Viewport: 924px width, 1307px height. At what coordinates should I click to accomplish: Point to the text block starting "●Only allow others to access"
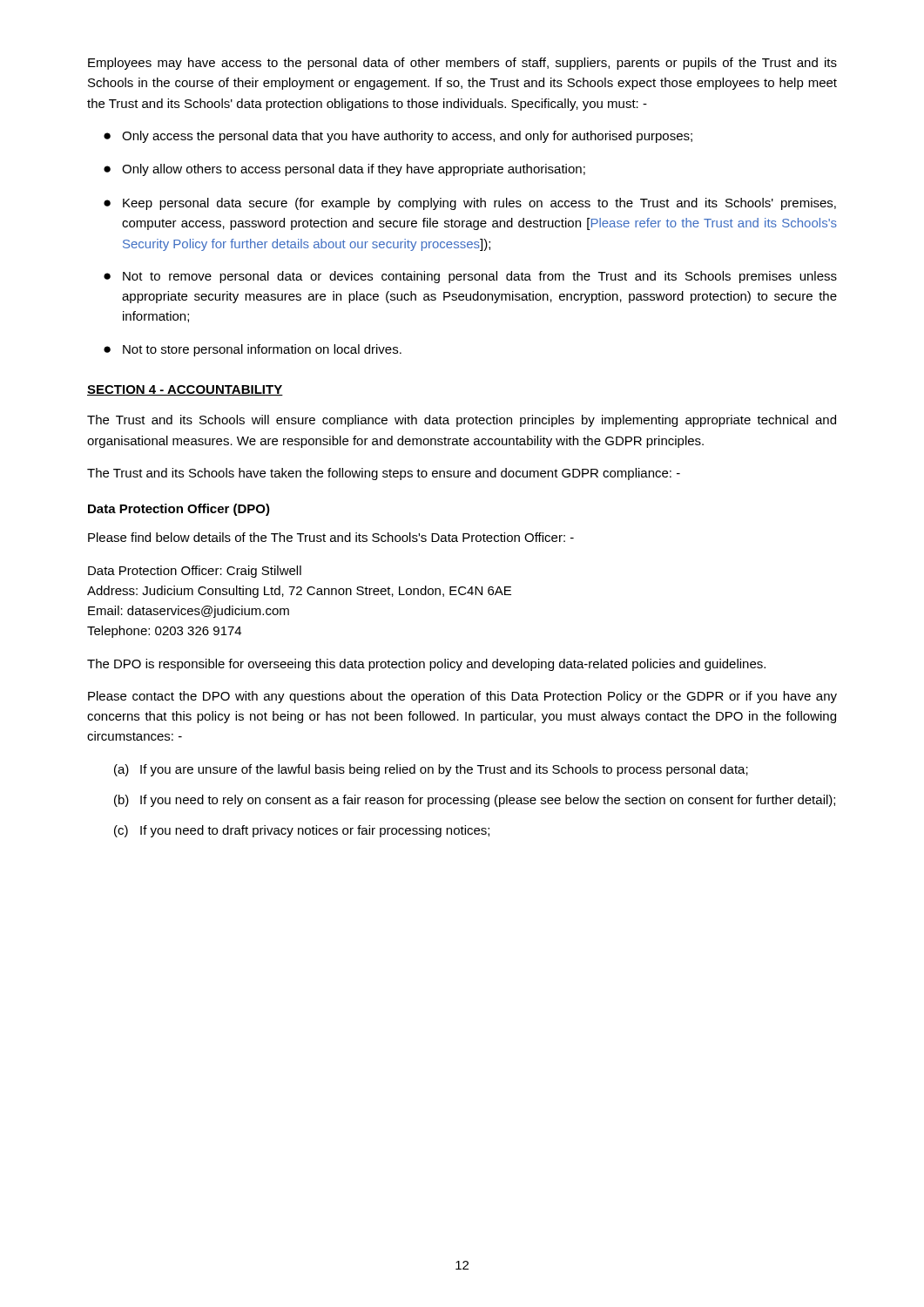pos(462,170)
